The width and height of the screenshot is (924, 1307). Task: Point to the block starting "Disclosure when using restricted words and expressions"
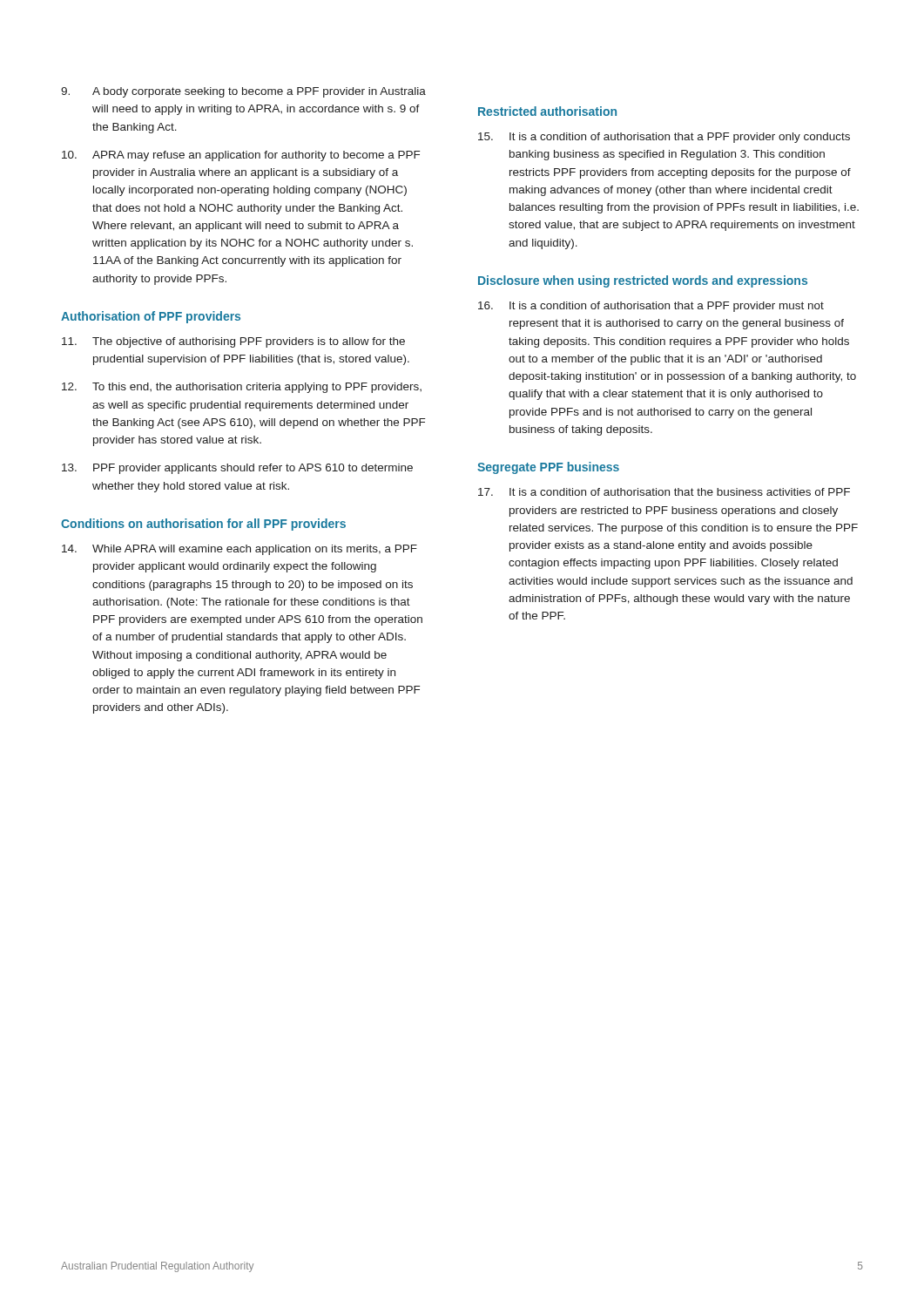click(643, 281)
